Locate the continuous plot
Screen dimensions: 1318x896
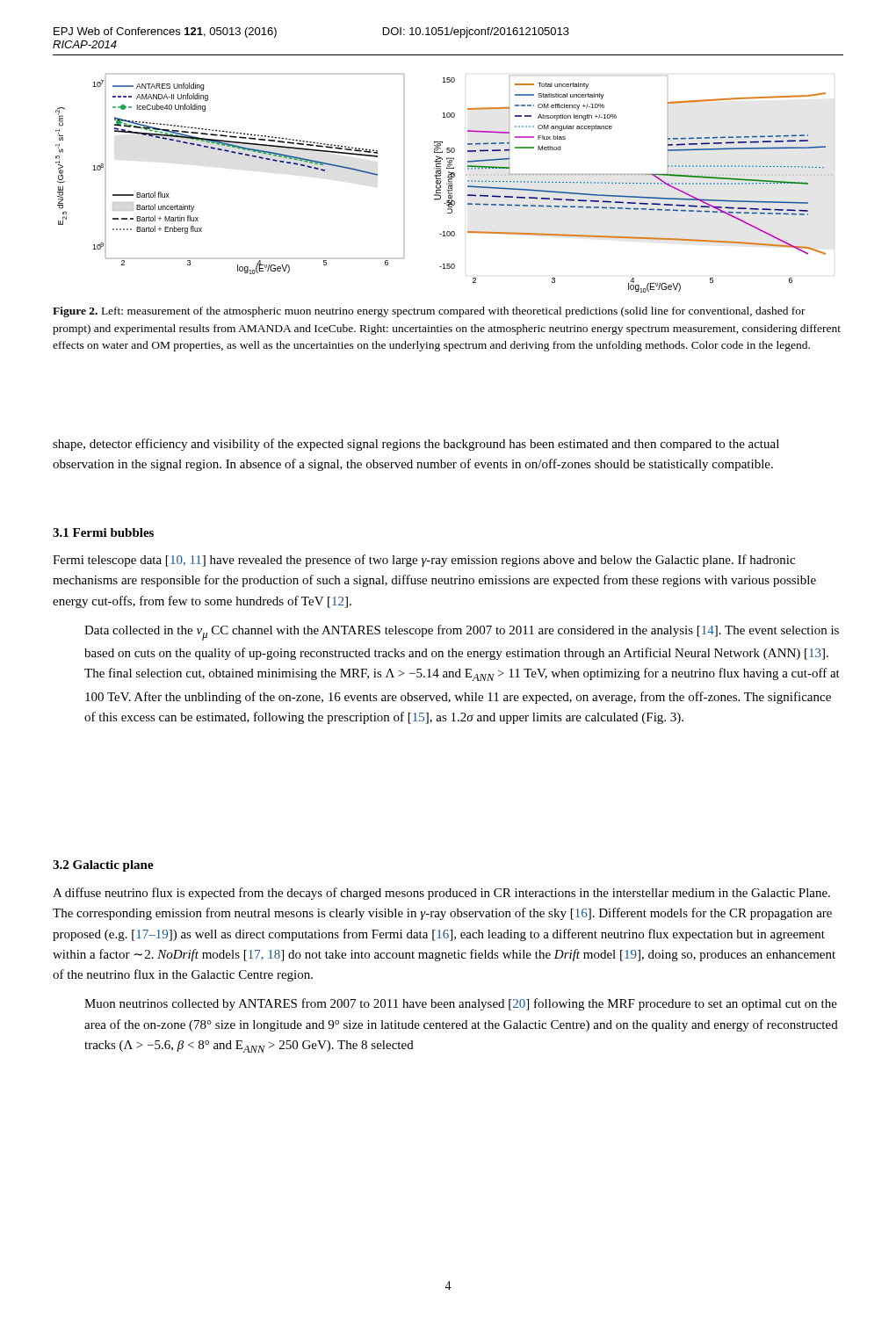coord(448,180)
